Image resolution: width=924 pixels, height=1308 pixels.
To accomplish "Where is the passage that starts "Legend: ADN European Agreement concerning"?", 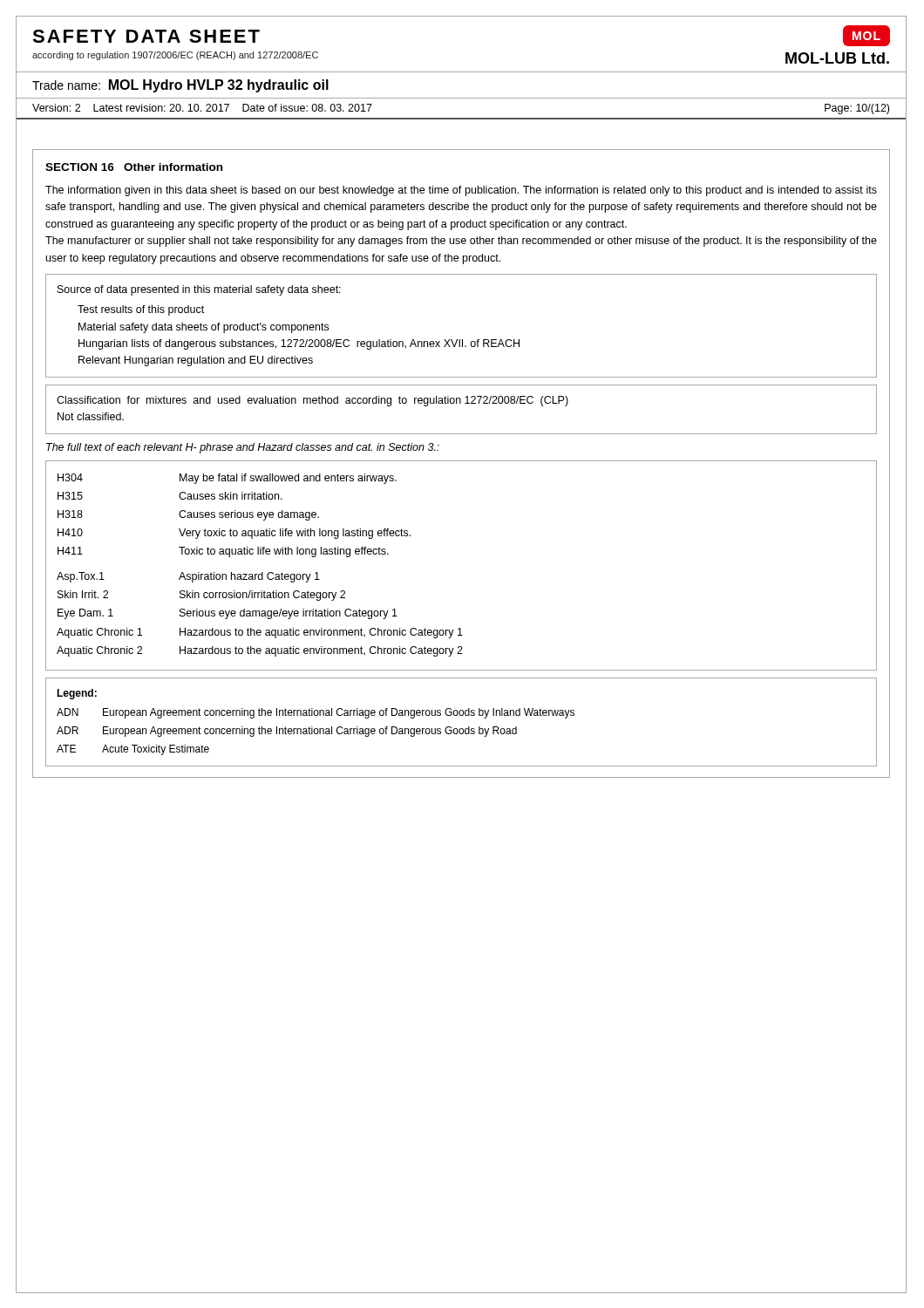I will coord(461,721).
